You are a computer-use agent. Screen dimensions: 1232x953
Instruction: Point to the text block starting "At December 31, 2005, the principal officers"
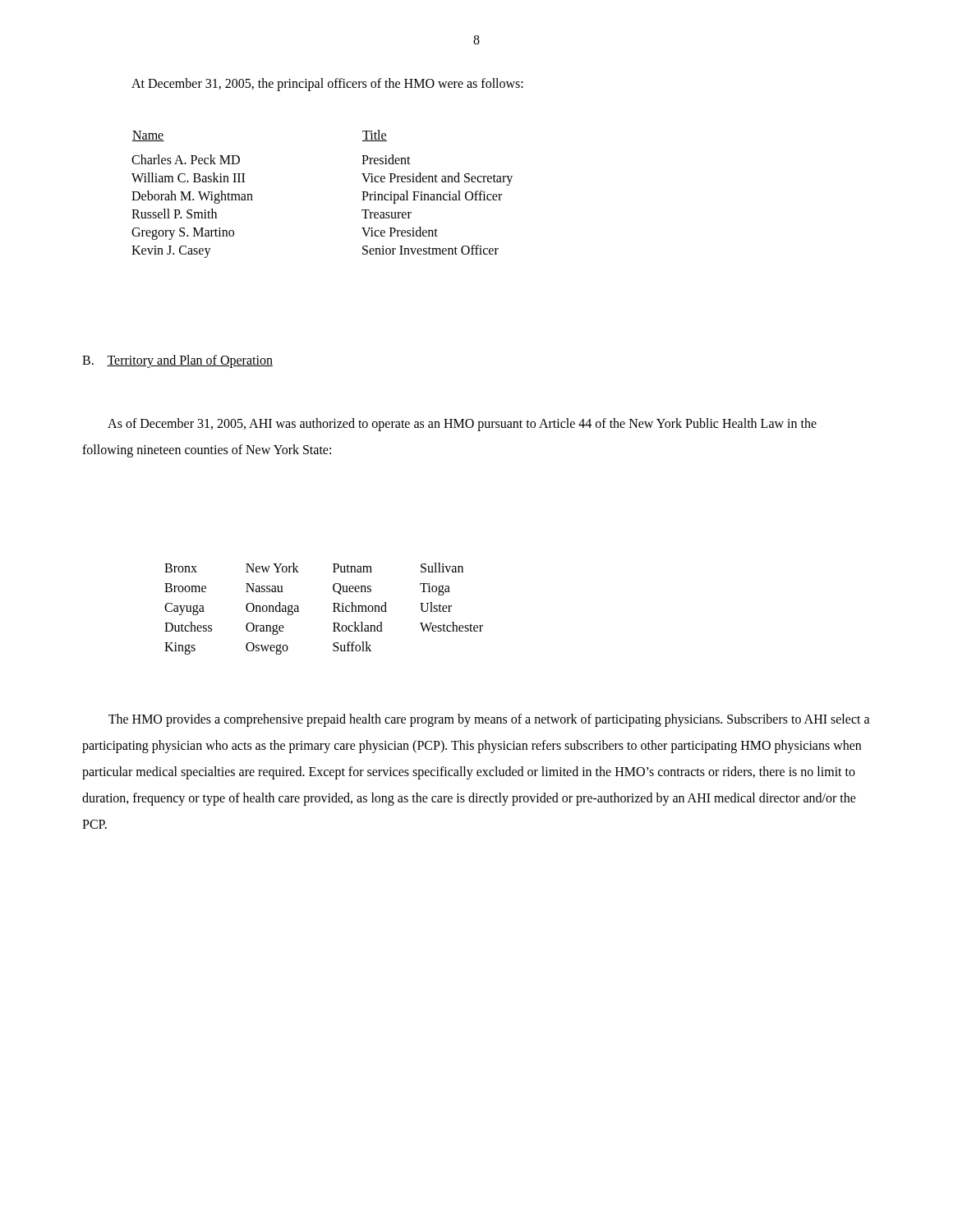click(x=328, y=83)
